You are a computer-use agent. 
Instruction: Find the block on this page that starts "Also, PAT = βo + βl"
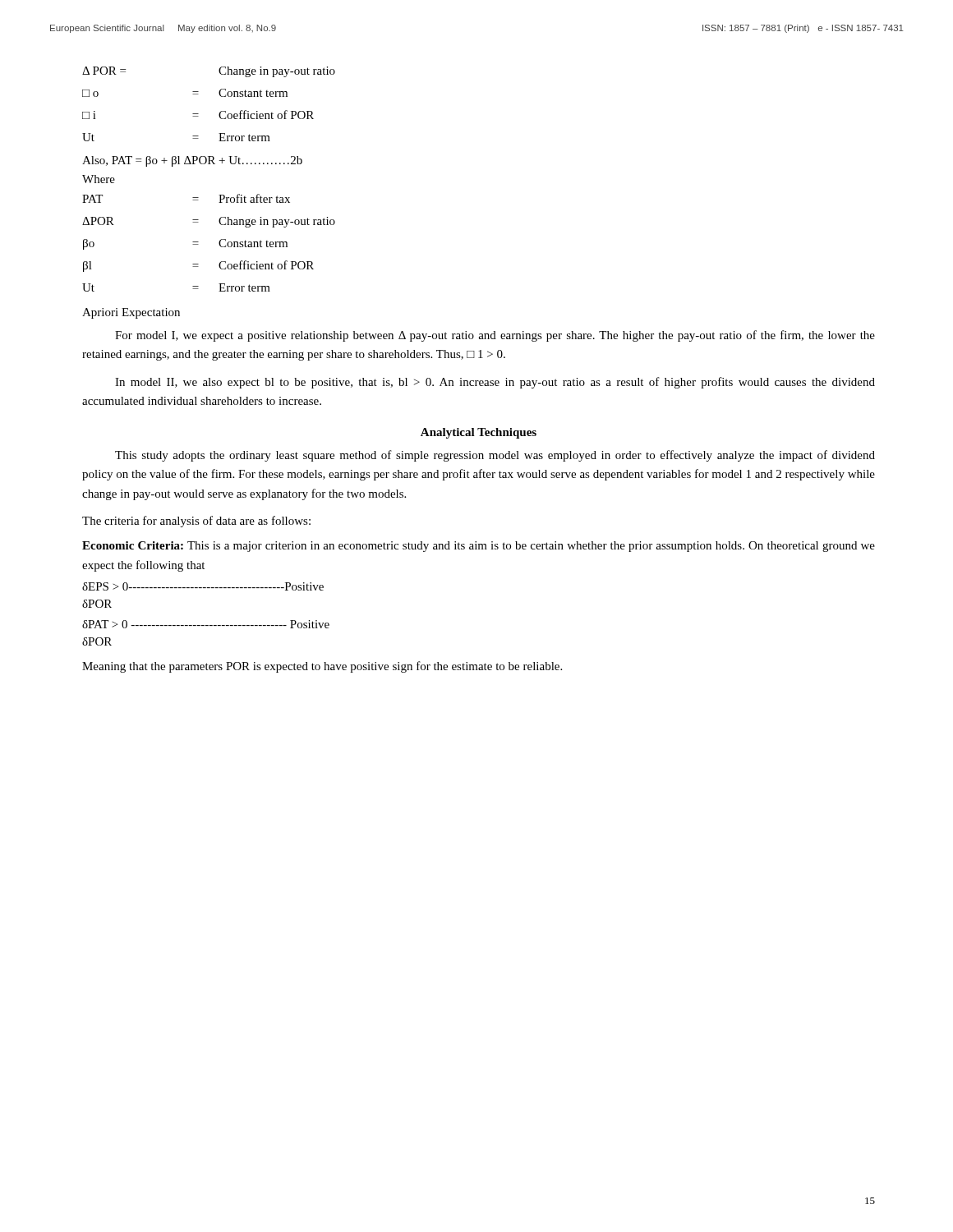[x=192, y=160]
